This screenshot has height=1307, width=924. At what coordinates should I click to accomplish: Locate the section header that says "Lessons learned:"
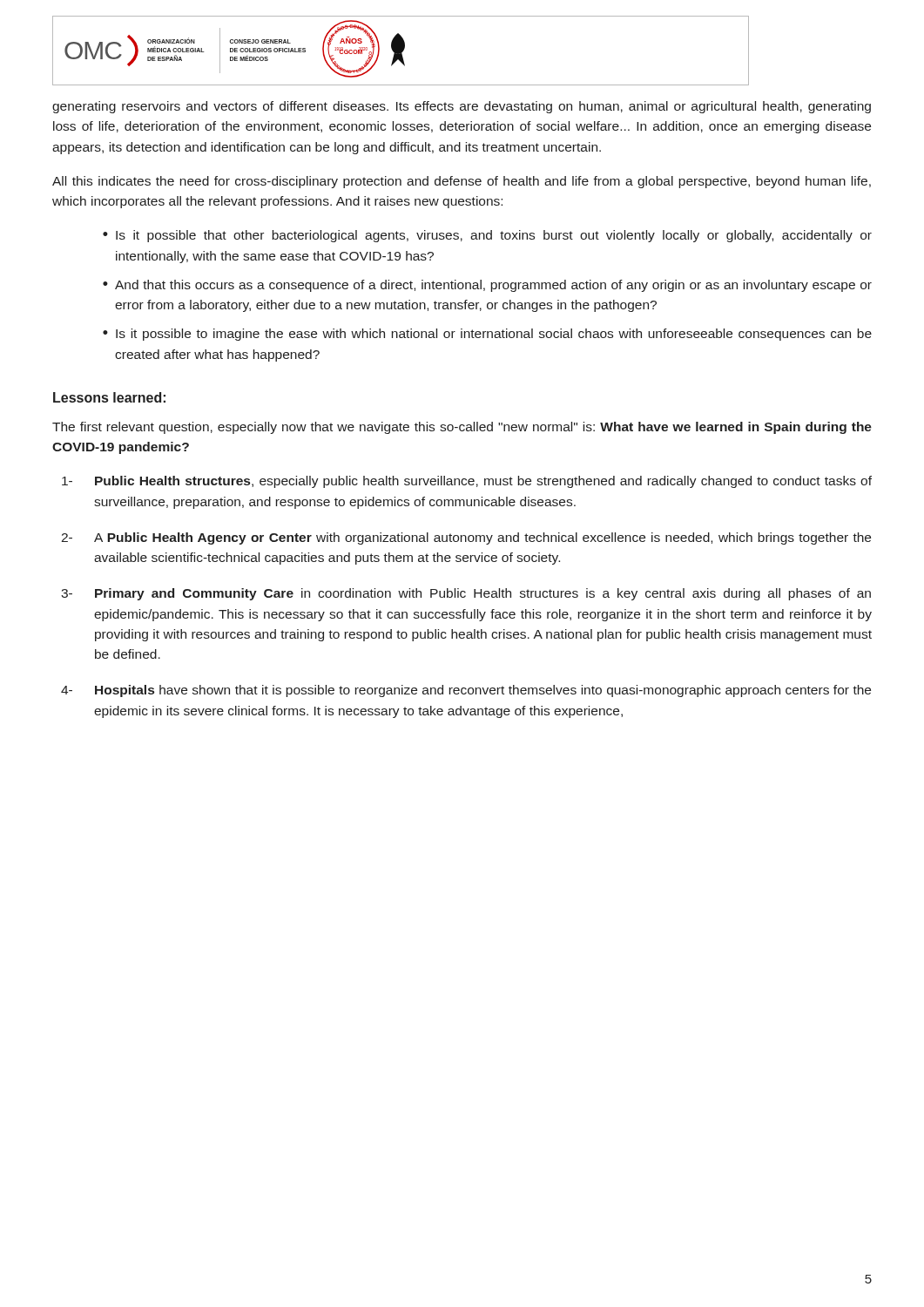click(110, 398)
